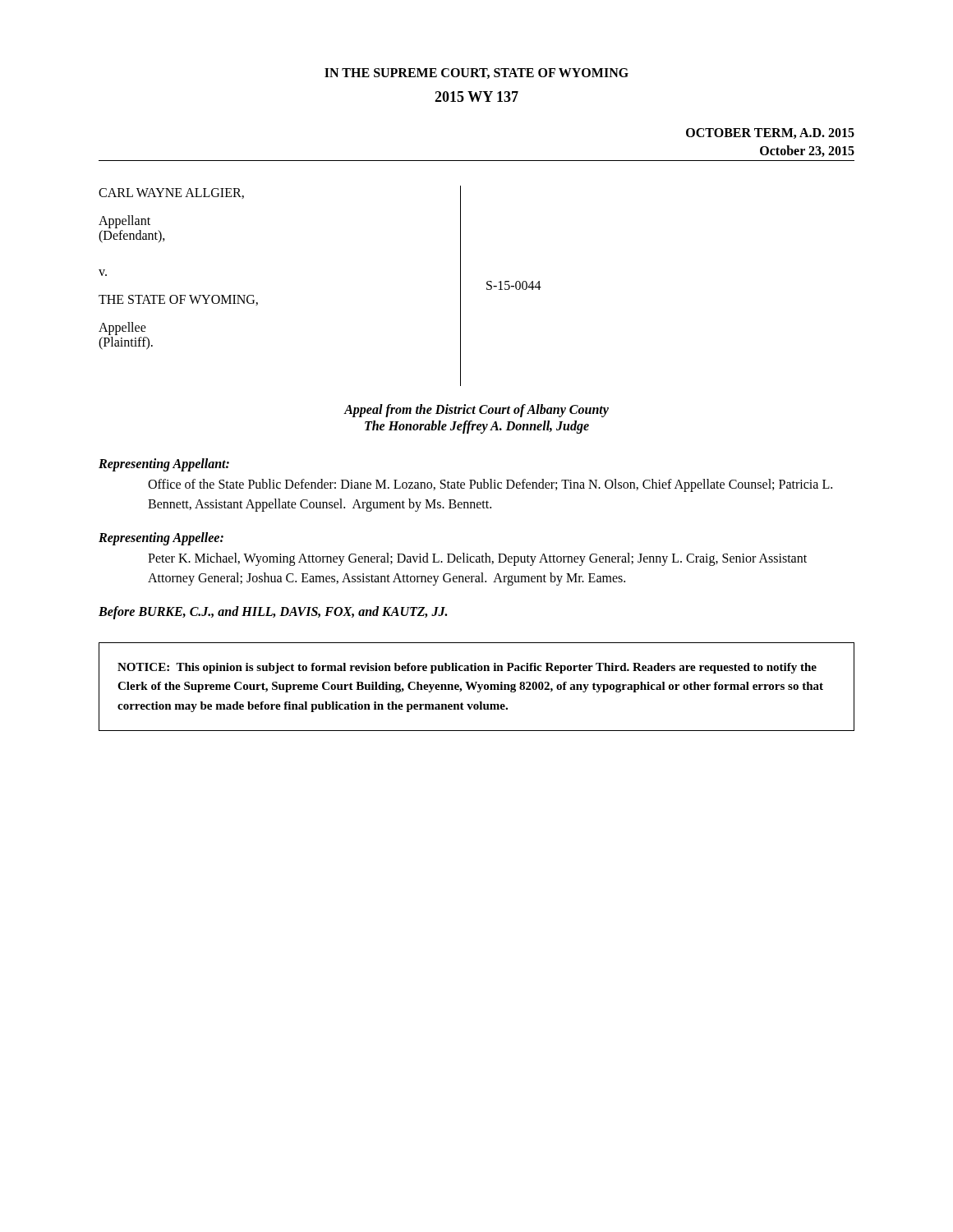Select the passage starting "Representing Appellee:"

pyautogui.click(x=161, y=538)
